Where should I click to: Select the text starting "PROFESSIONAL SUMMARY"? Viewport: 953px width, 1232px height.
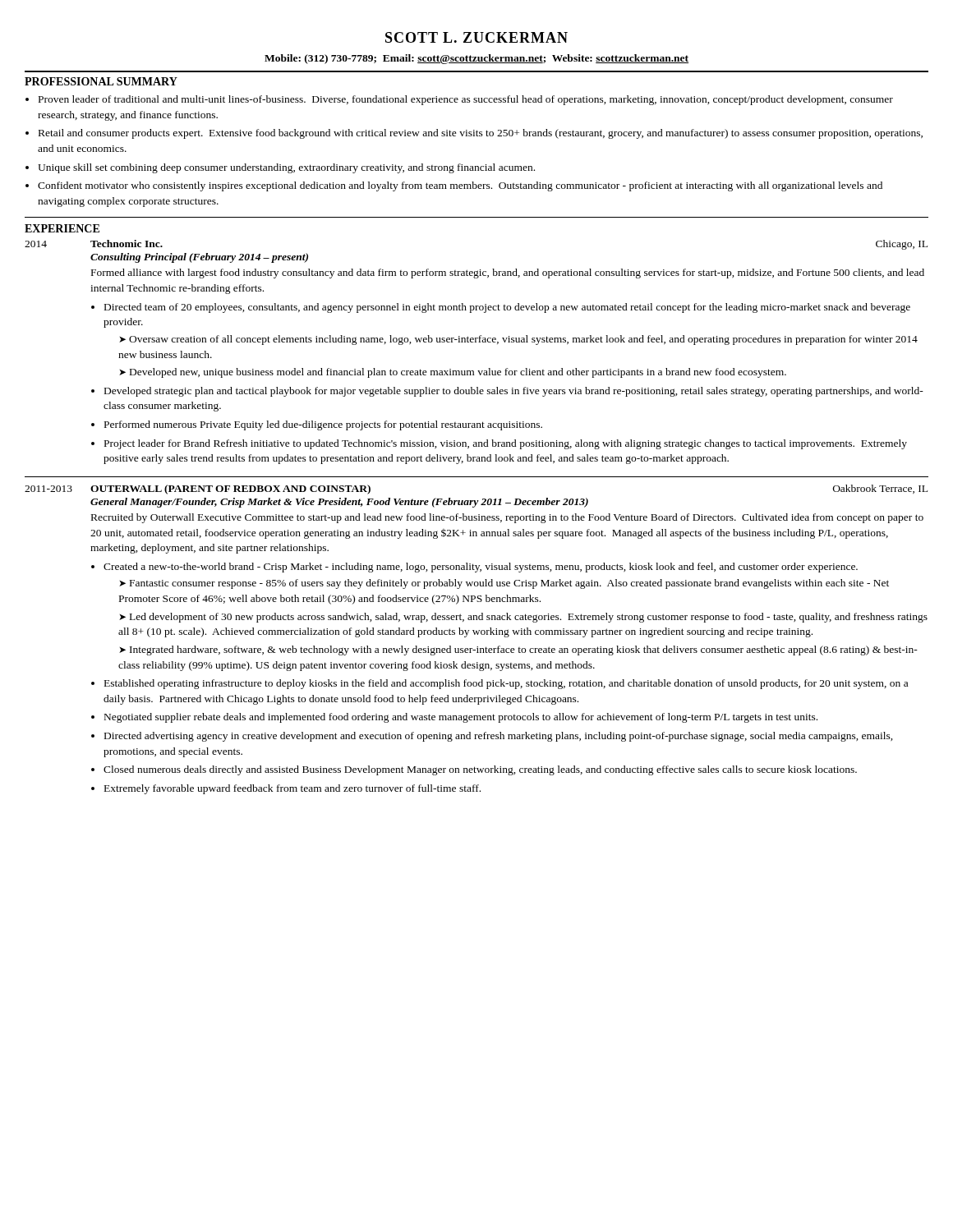tap(101, 82)
